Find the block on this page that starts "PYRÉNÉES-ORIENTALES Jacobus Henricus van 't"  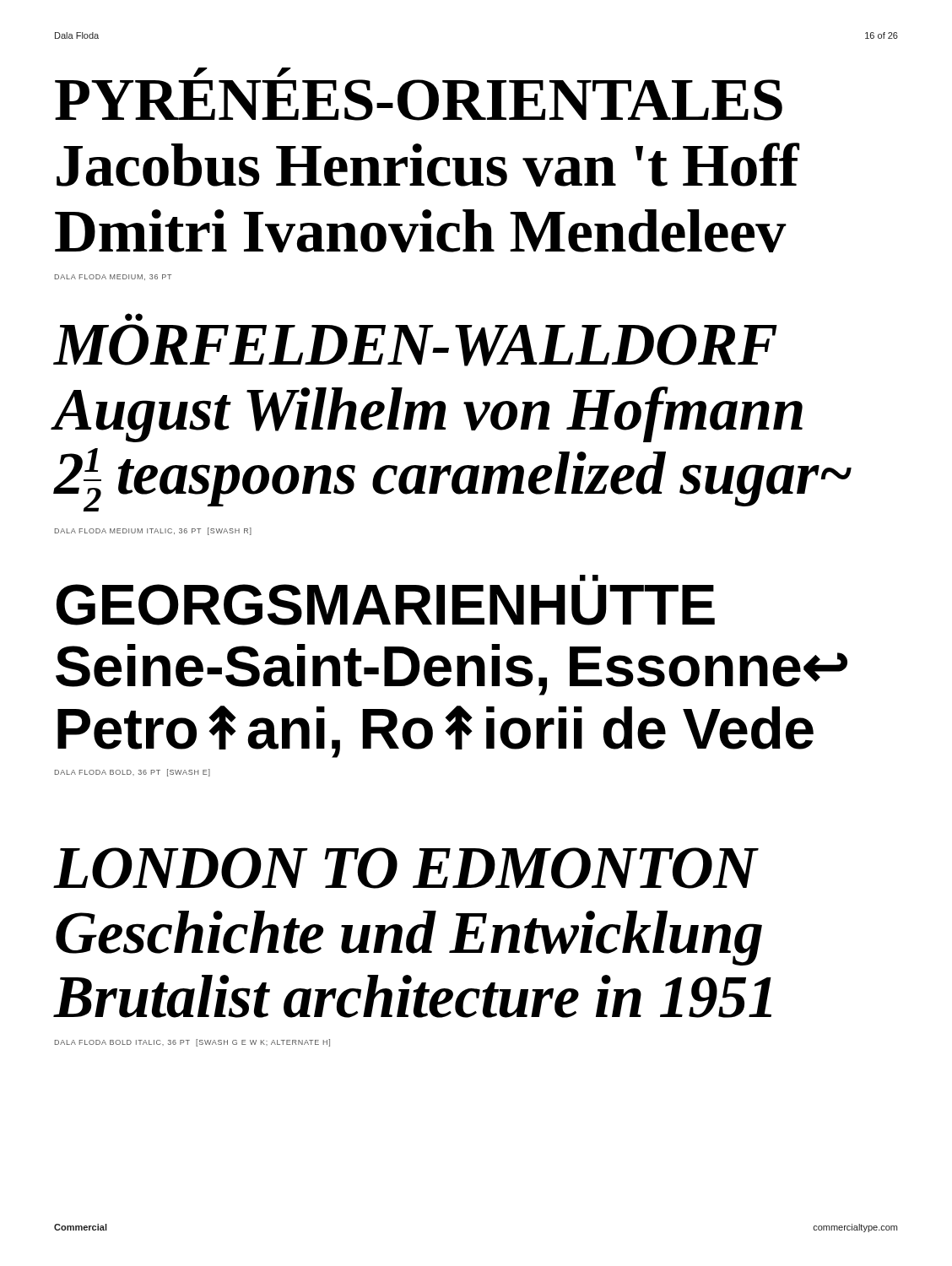[476, 174]
